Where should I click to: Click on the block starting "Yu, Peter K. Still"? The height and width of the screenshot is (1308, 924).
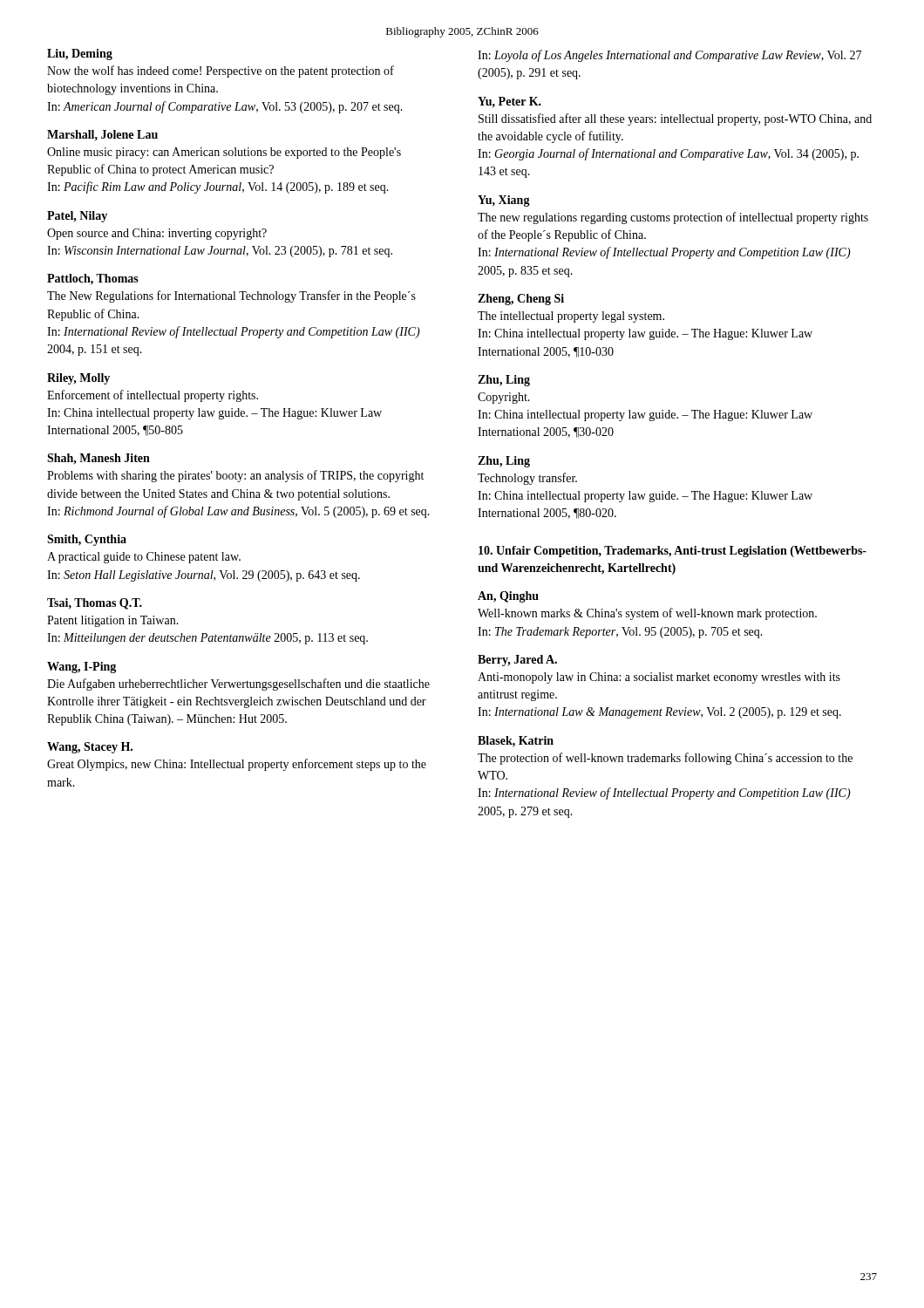(677, 138)
